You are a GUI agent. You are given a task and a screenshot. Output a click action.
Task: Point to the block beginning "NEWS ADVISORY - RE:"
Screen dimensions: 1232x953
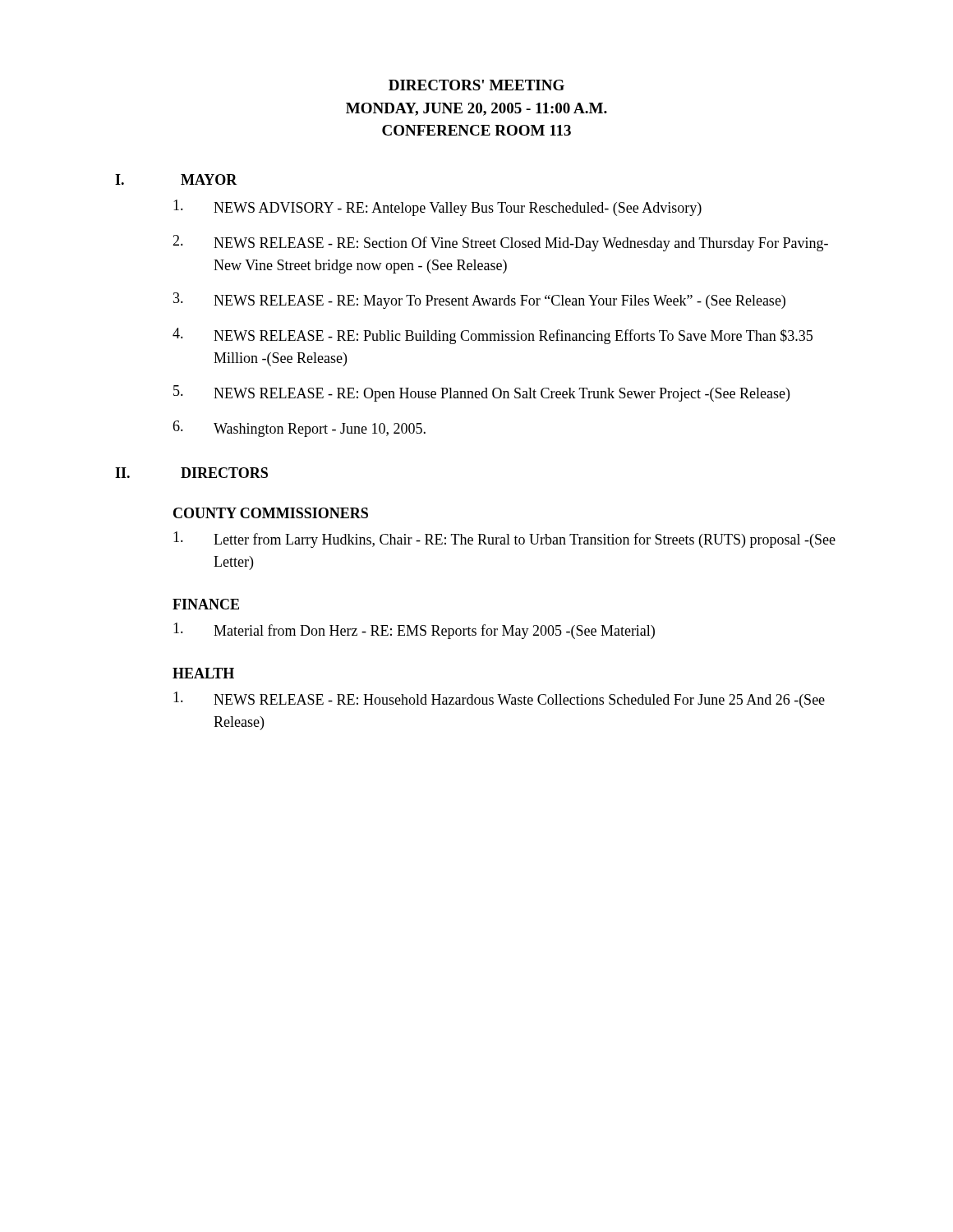tap(437, 208)
